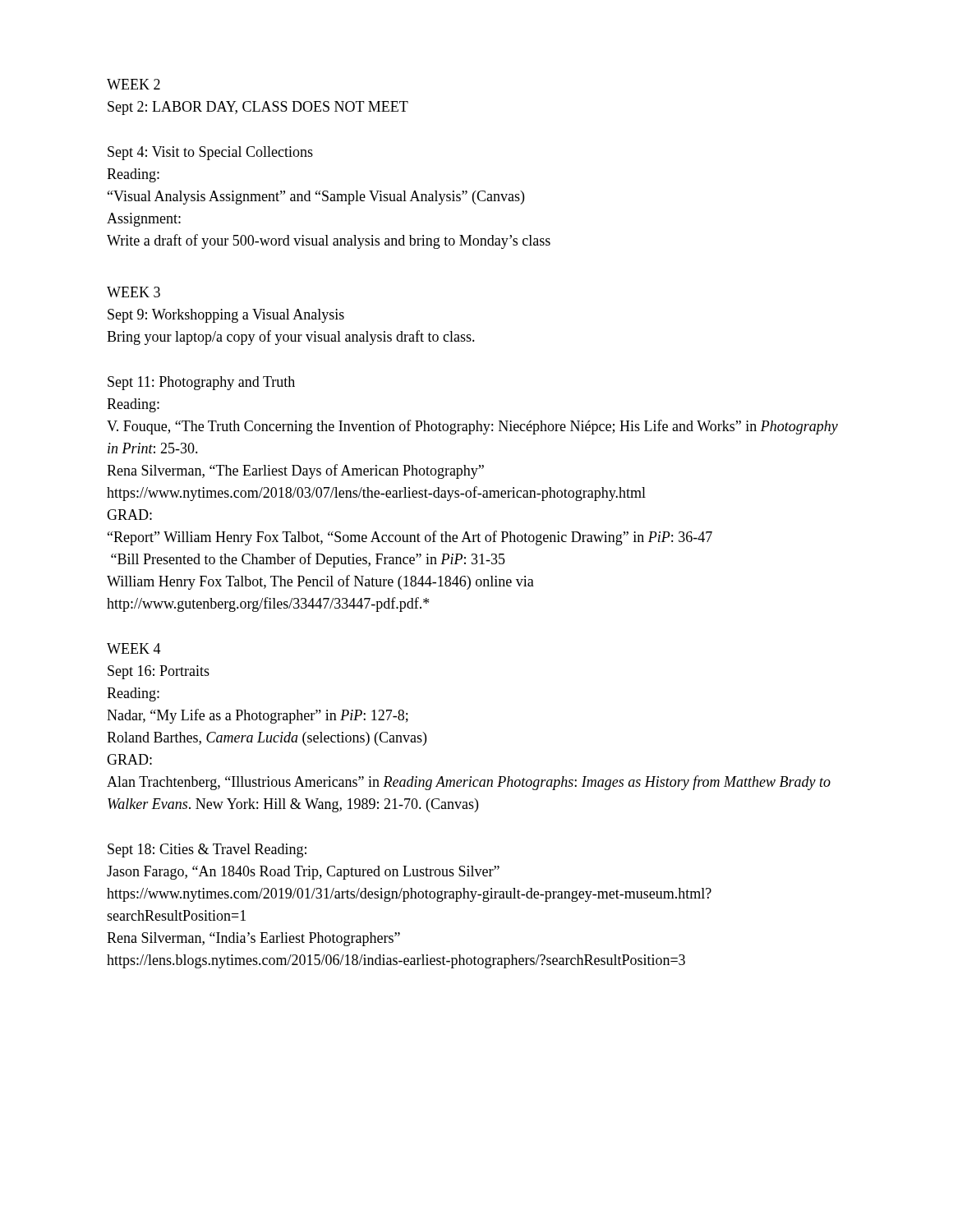The image size is (953, 1232).
Task: Find the element starting "Sept 4: Visit to Special Collections Reading: “Visual"
Action: 476,197
